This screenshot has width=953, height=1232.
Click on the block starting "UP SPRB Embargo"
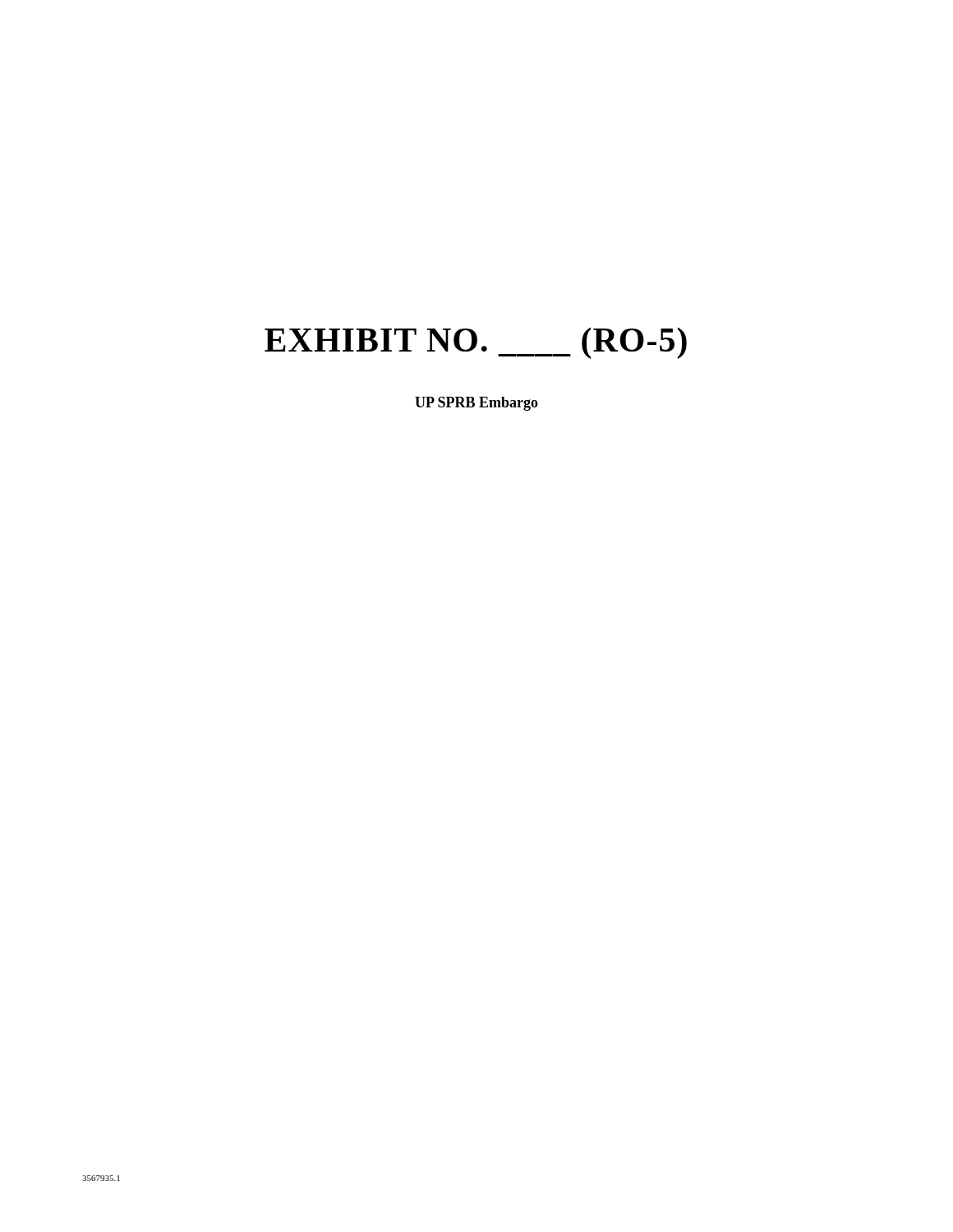[476, 402]
